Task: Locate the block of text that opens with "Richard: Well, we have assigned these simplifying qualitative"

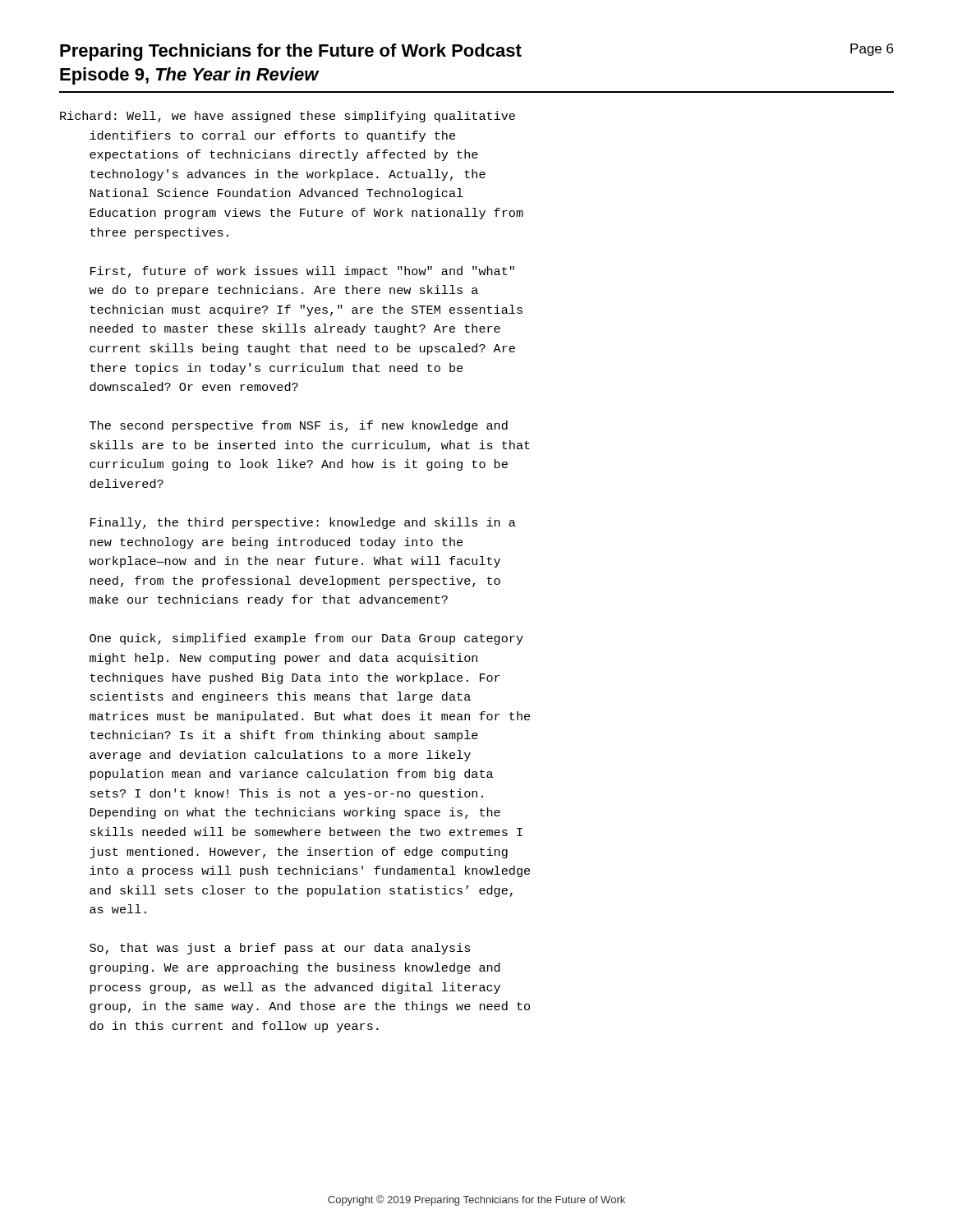Action: tap(295, 572)
